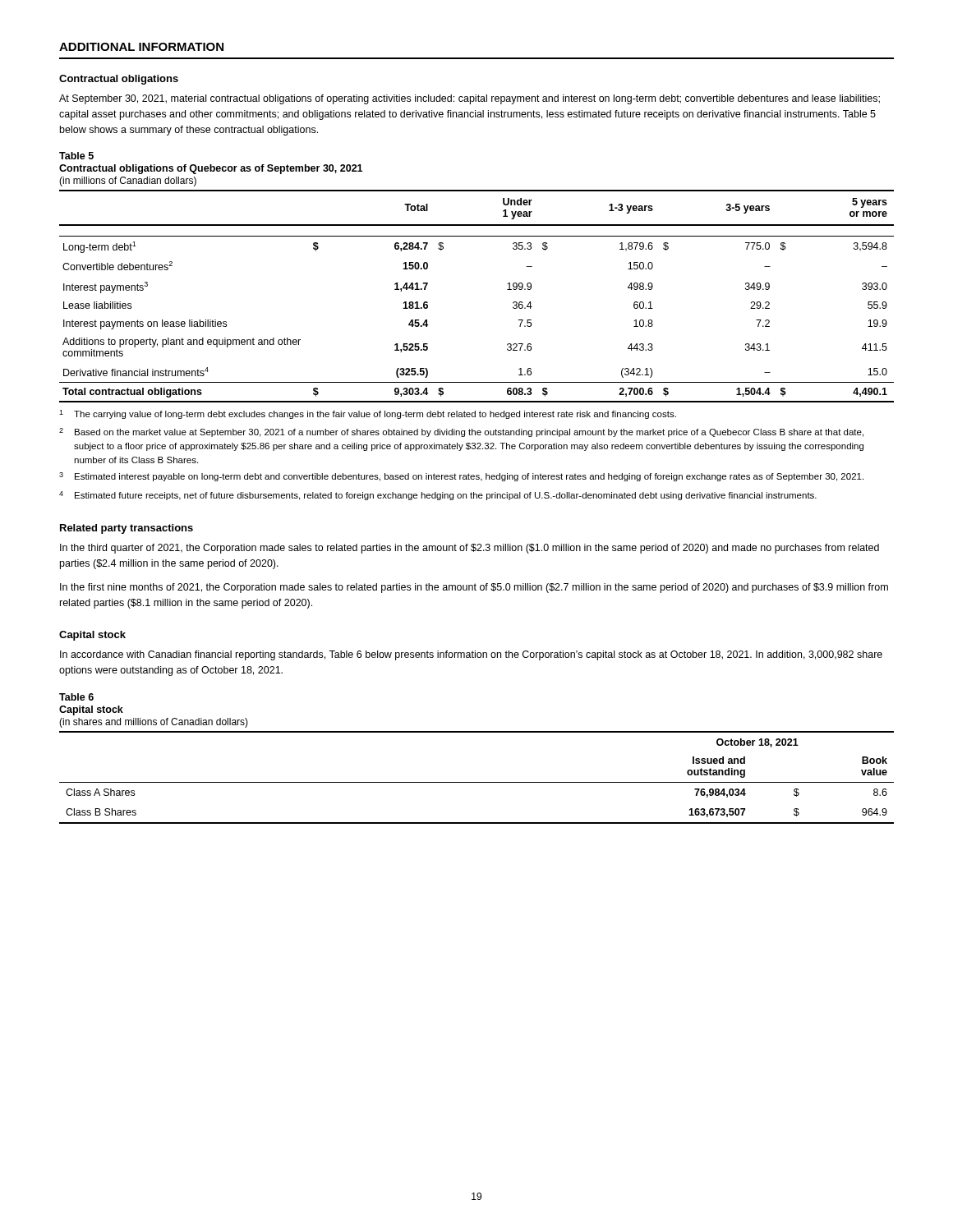Screen dimensions: 1232x953
Task: Find the region starting "In the third quarter of 2021, the"
Action: pos(469,556)
